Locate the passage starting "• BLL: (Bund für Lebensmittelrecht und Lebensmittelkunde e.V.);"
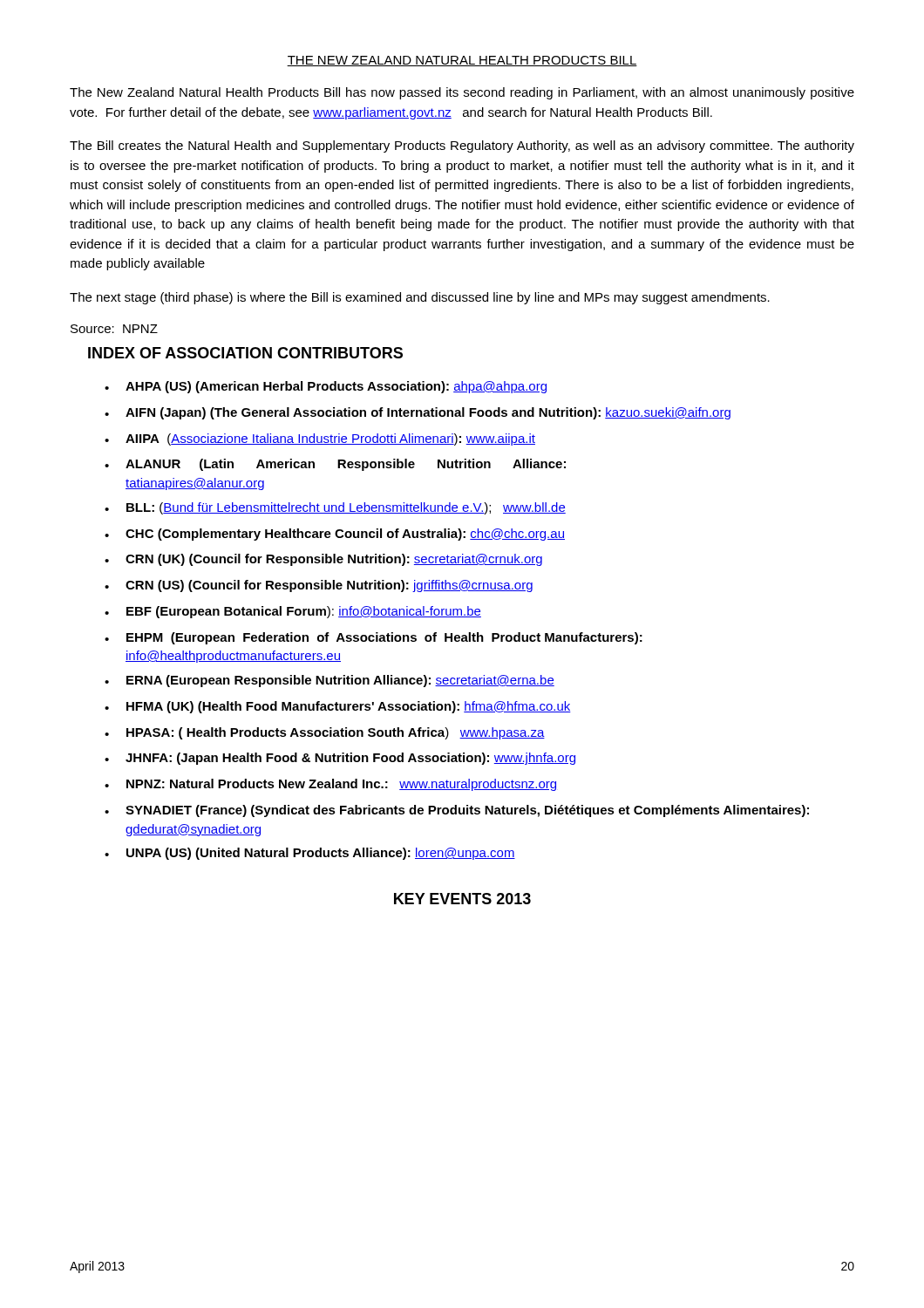The width and height of the screenshot is (924, 1308). (479, 508)
